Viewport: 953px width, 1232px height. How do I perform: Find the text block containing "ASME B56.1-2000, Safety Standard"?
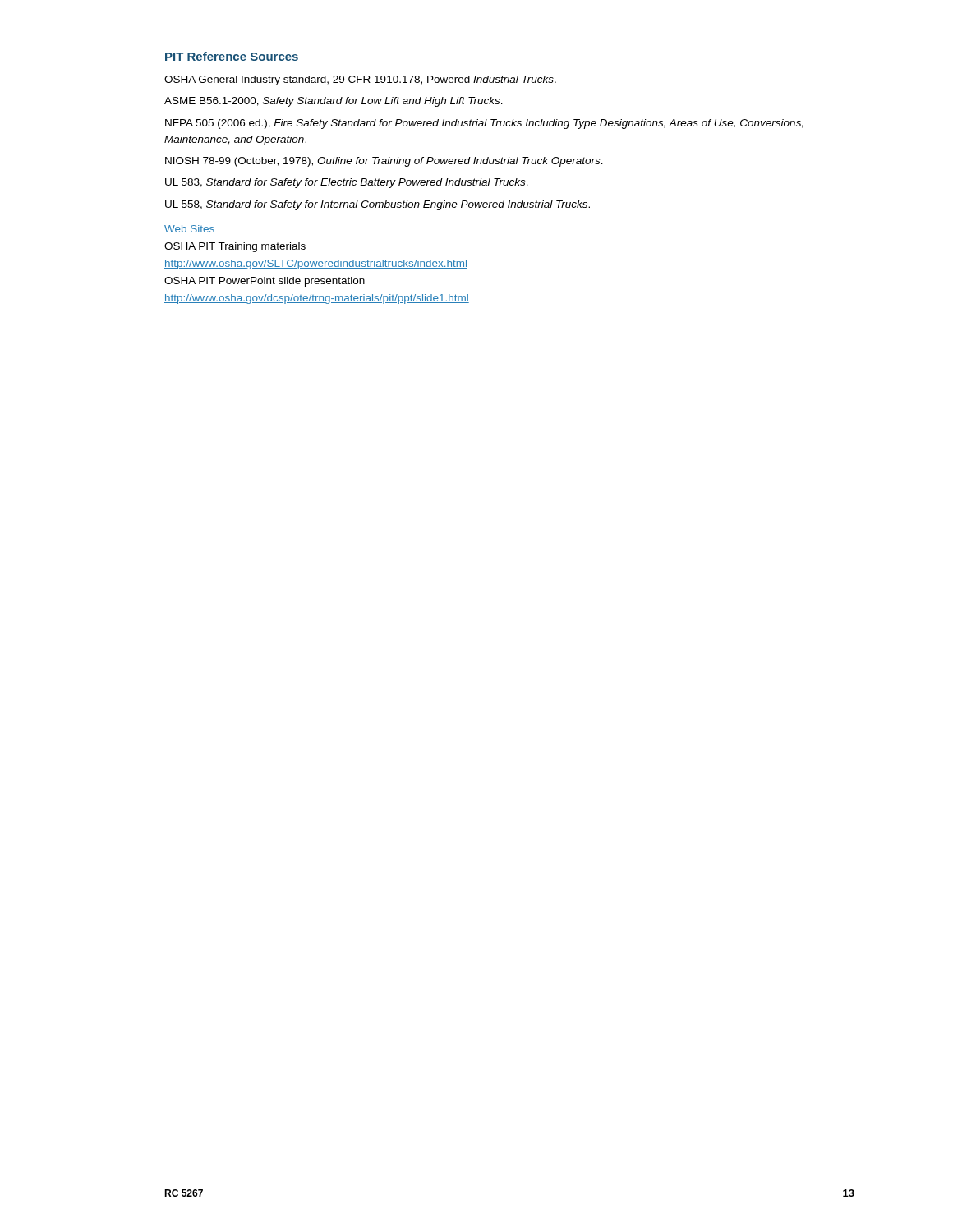pos(334,101)
